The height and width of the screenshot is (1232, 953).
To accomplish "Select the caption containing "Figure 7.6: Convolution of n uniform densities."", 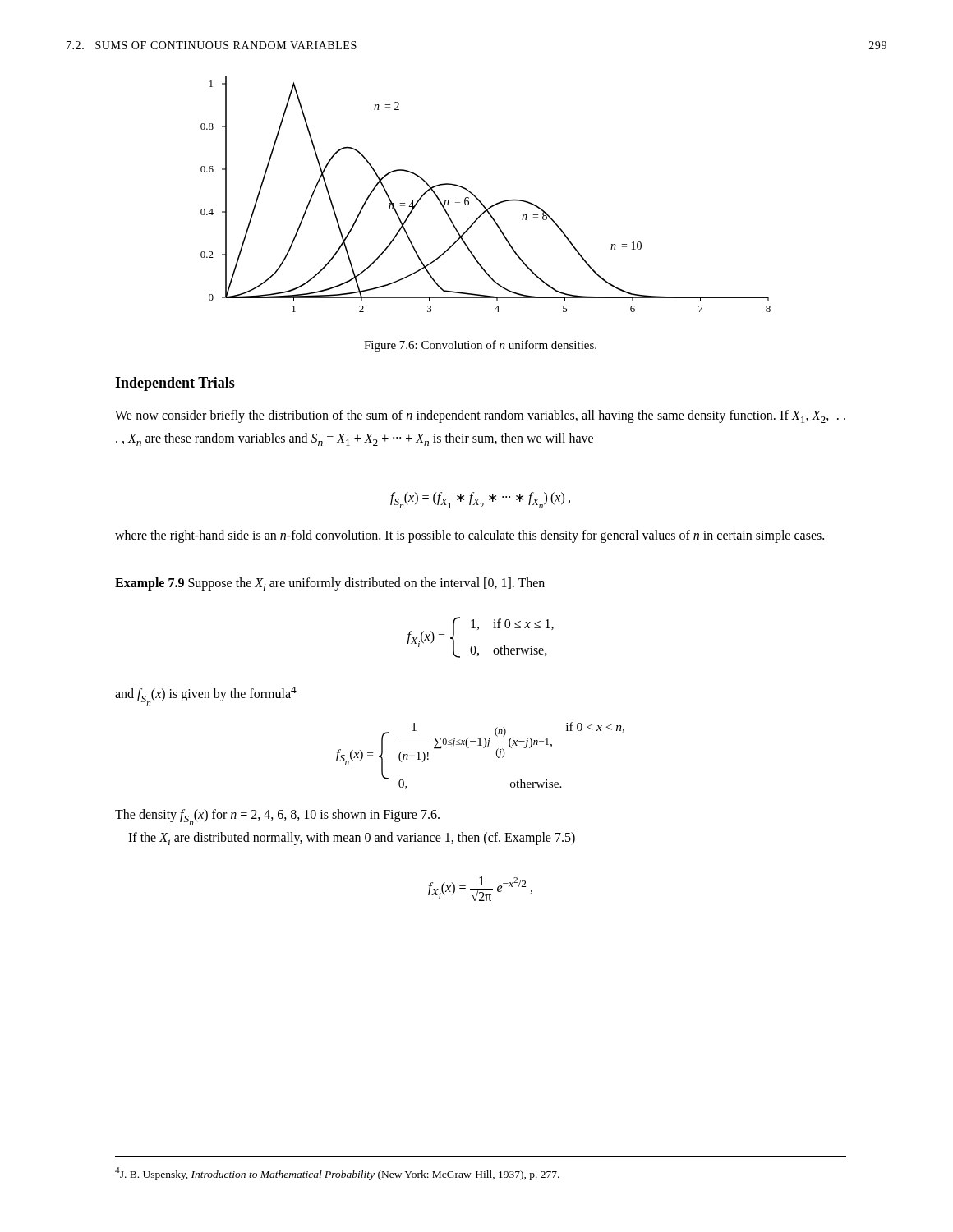I will pos(481,345).
